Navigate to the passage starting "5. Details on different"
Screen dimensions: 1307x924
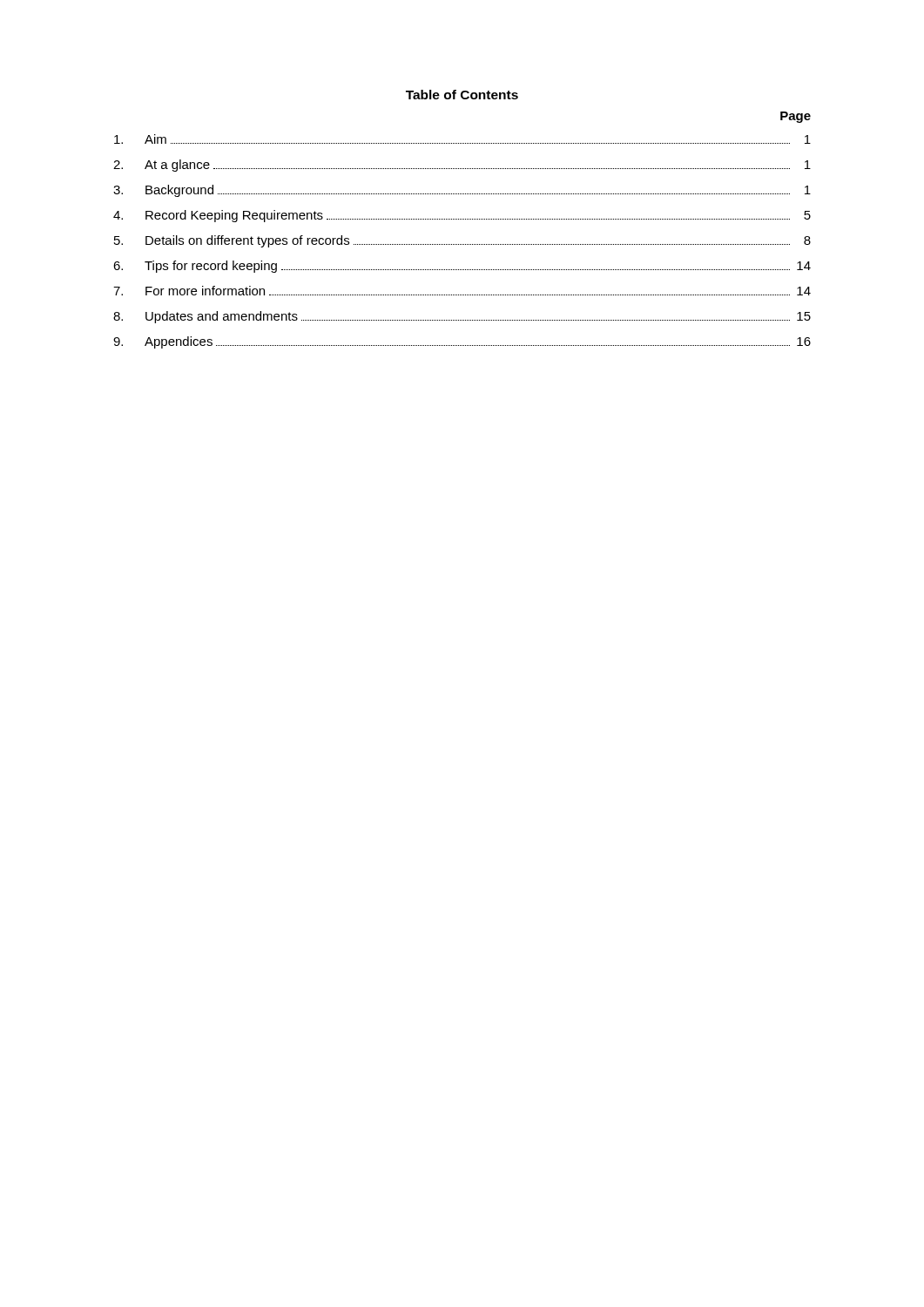pos(462,240)
